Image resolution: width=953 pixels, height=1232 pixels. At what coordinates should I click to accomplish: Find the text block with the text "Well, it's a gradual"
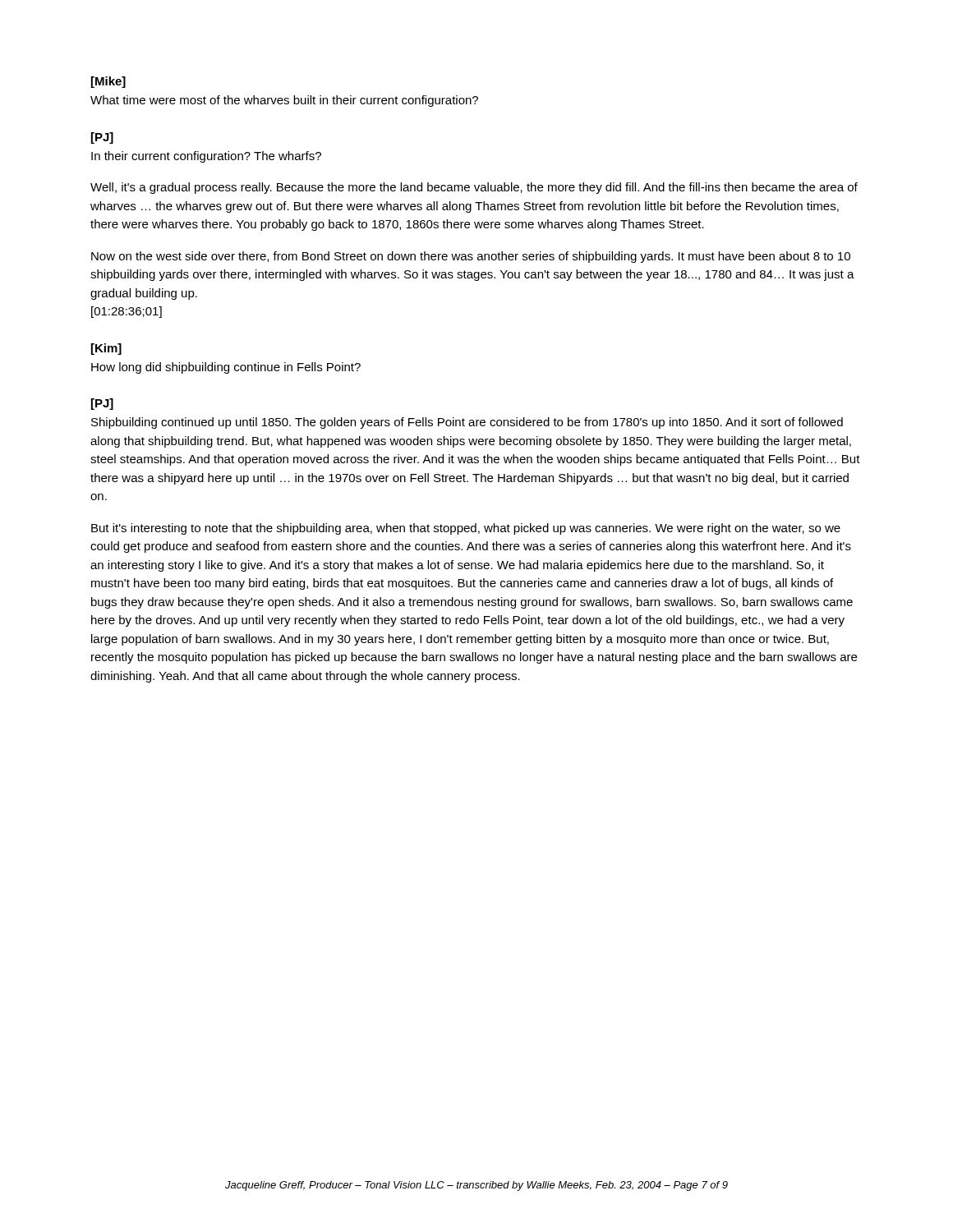tap(474, 205)
